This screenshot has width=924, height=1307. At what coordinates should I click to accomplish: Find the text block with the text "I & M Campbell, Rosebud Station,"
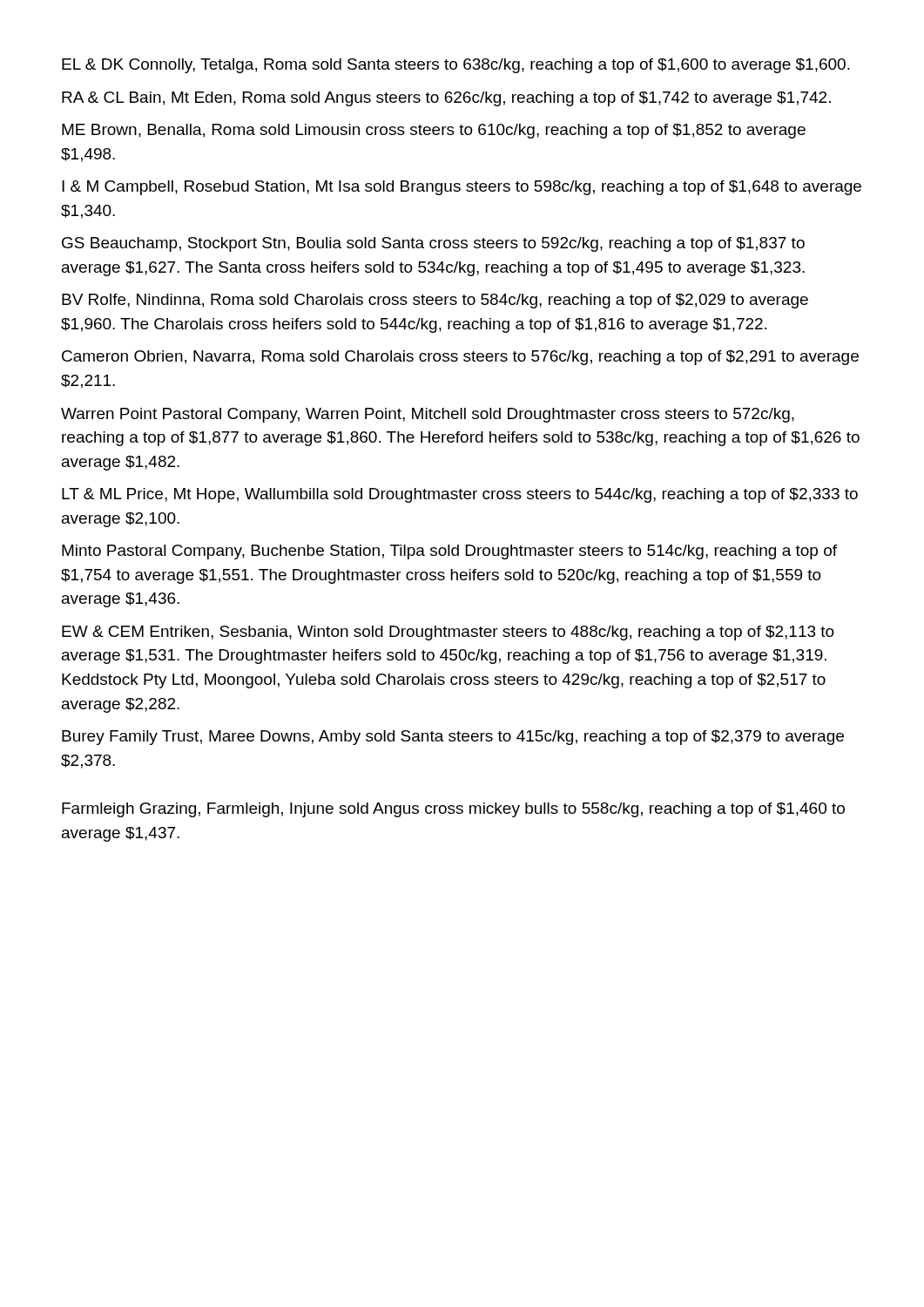462,198
